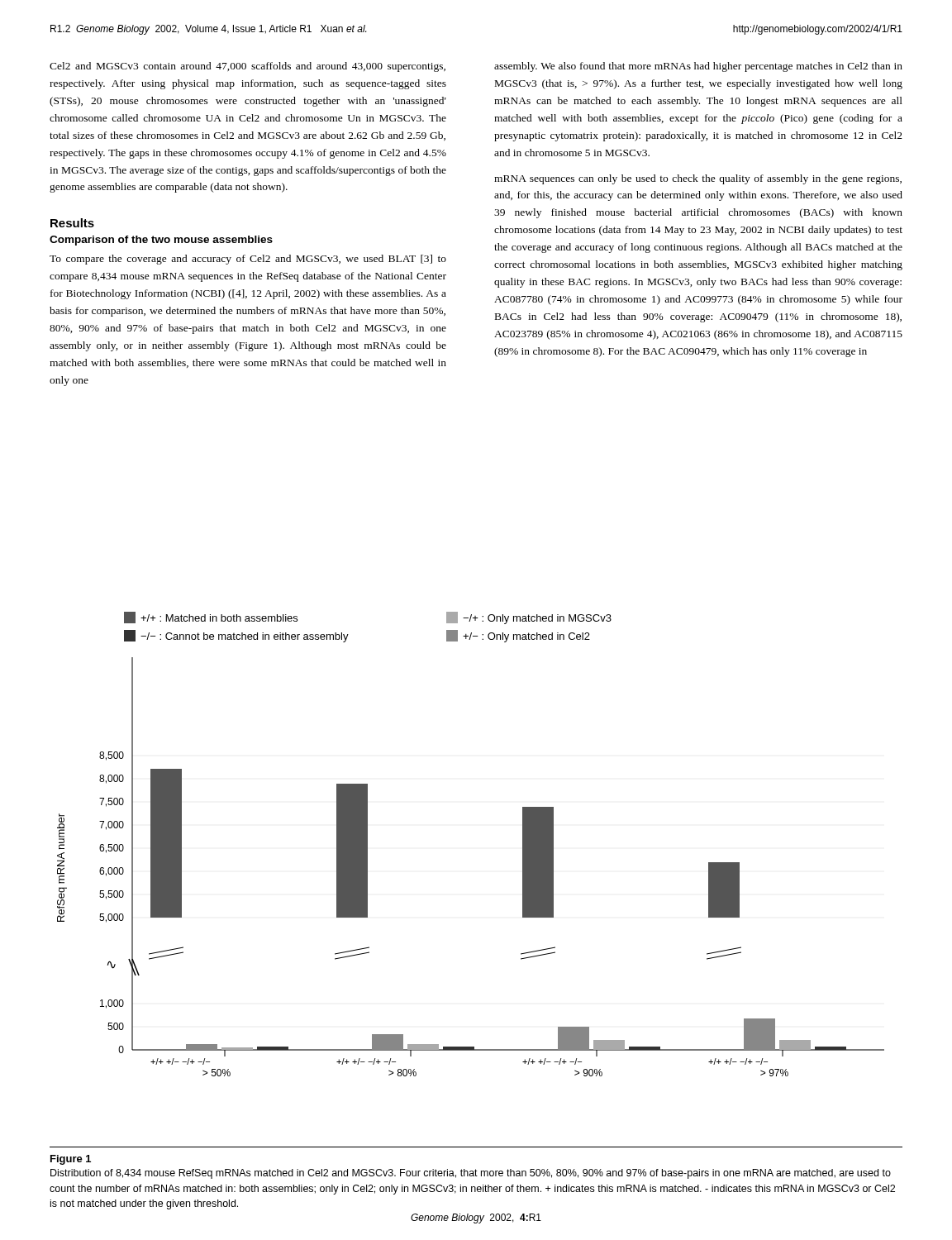Select the text starting "To compare the coverage and accuracy of"
Screen dimensions: 1240x952
point(248,320)
